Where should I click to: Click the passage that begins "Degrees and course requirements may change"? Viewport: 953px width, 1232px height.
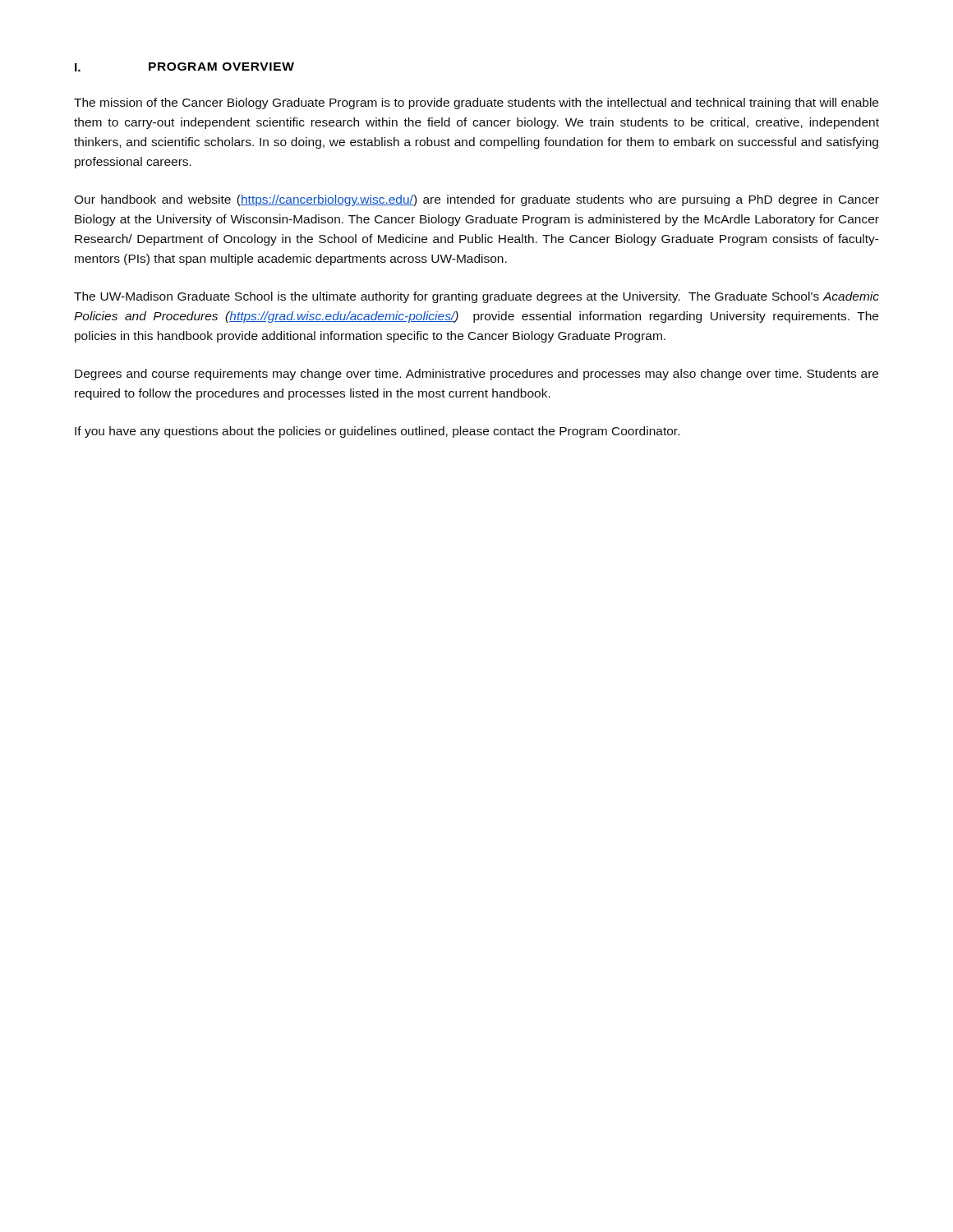tap(476, 383)
